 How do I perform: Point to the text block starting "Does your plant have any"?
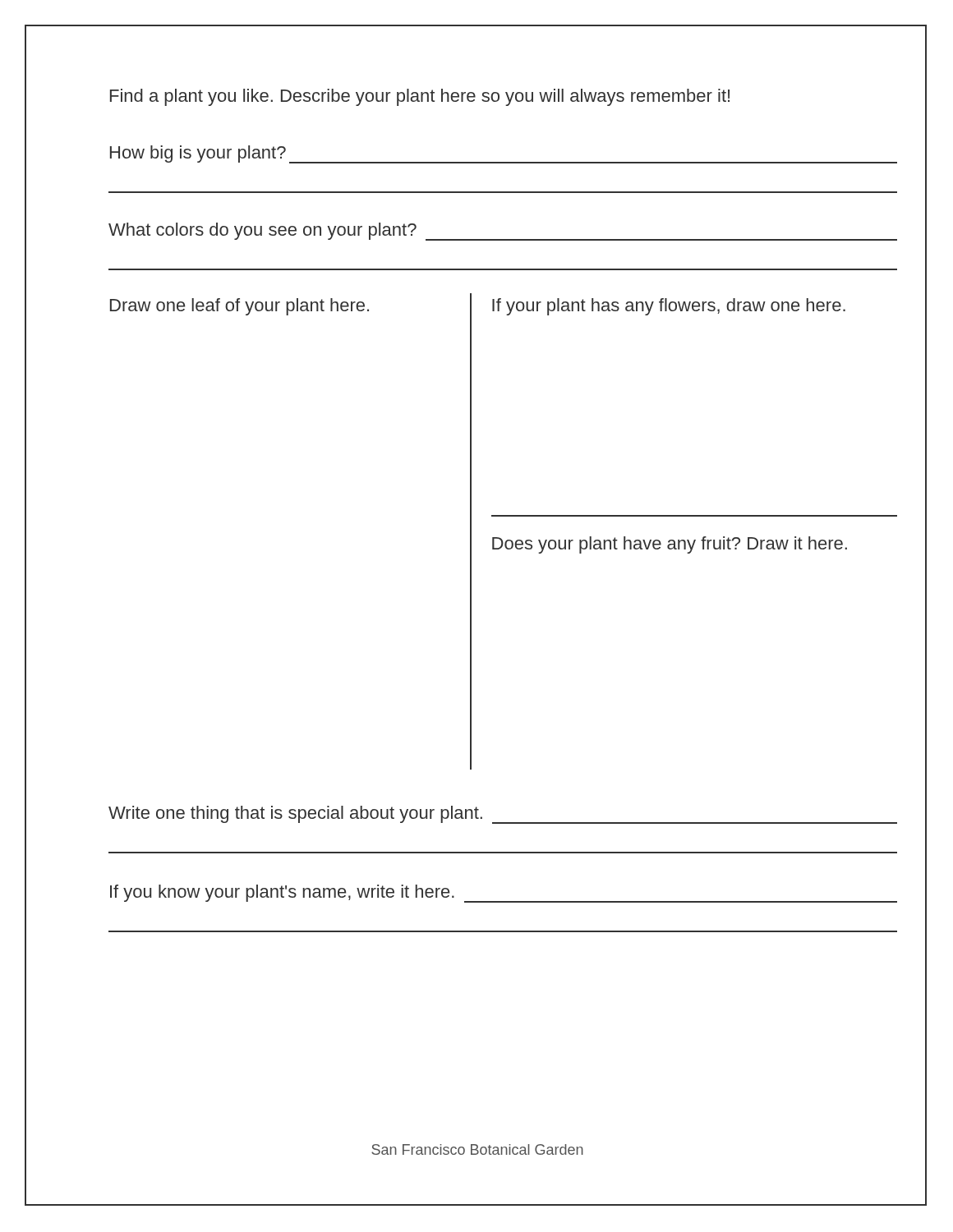(x=670, y=543)
